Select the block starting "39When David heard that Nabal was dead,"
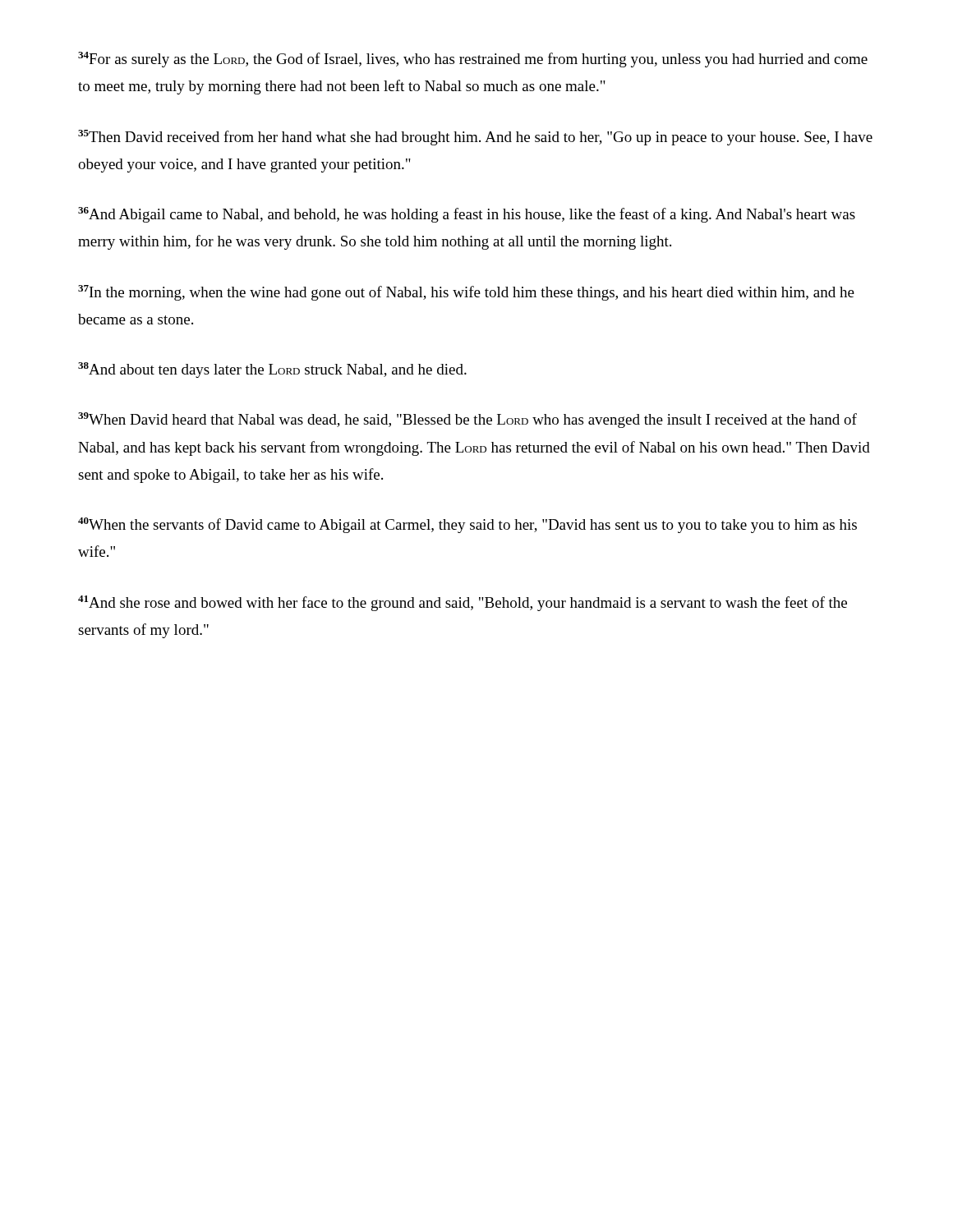This screenshot has height=1232, width=953. coord(474,446)
